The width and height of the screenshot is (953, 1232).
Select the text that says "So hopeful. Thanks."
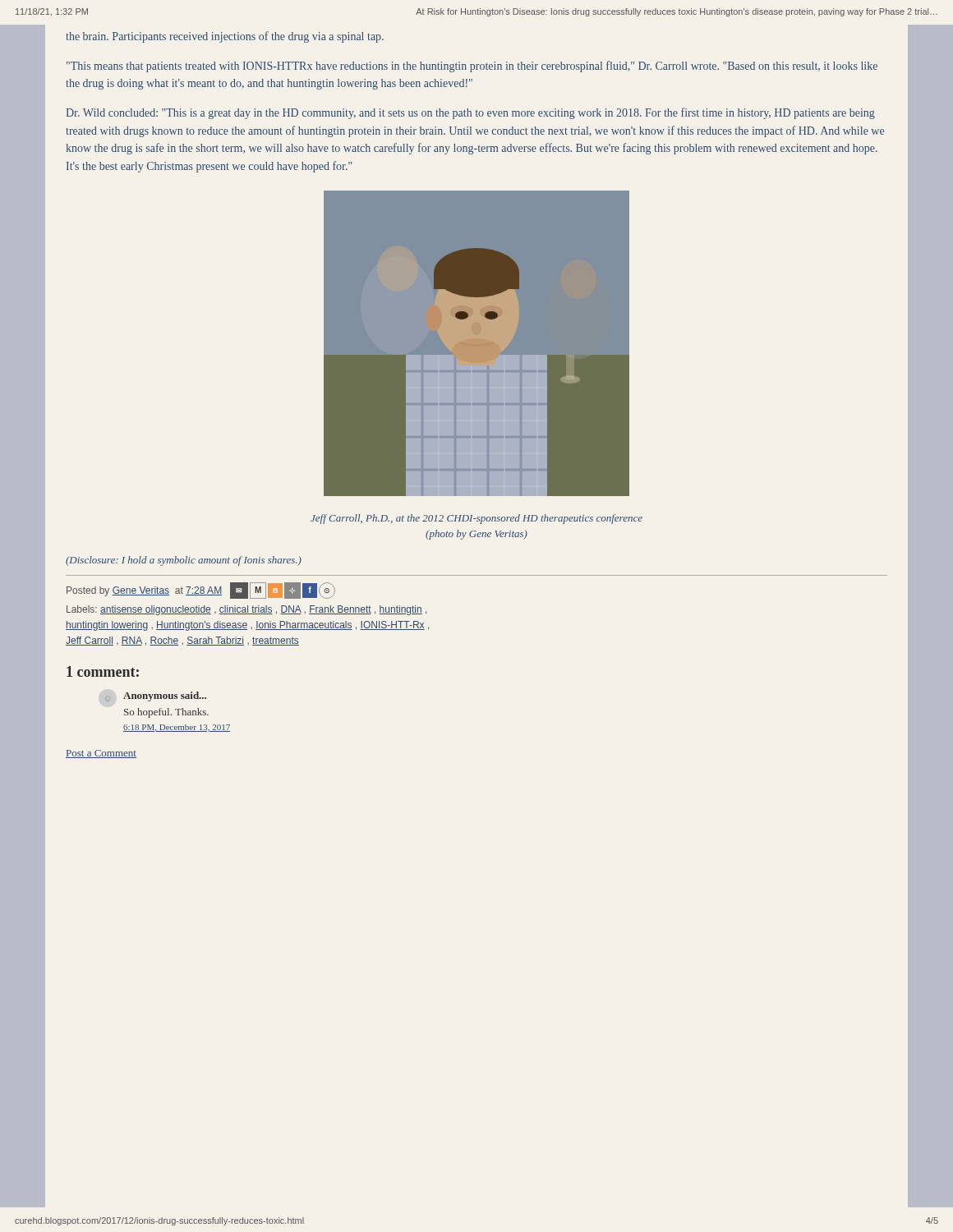(166, 712)
